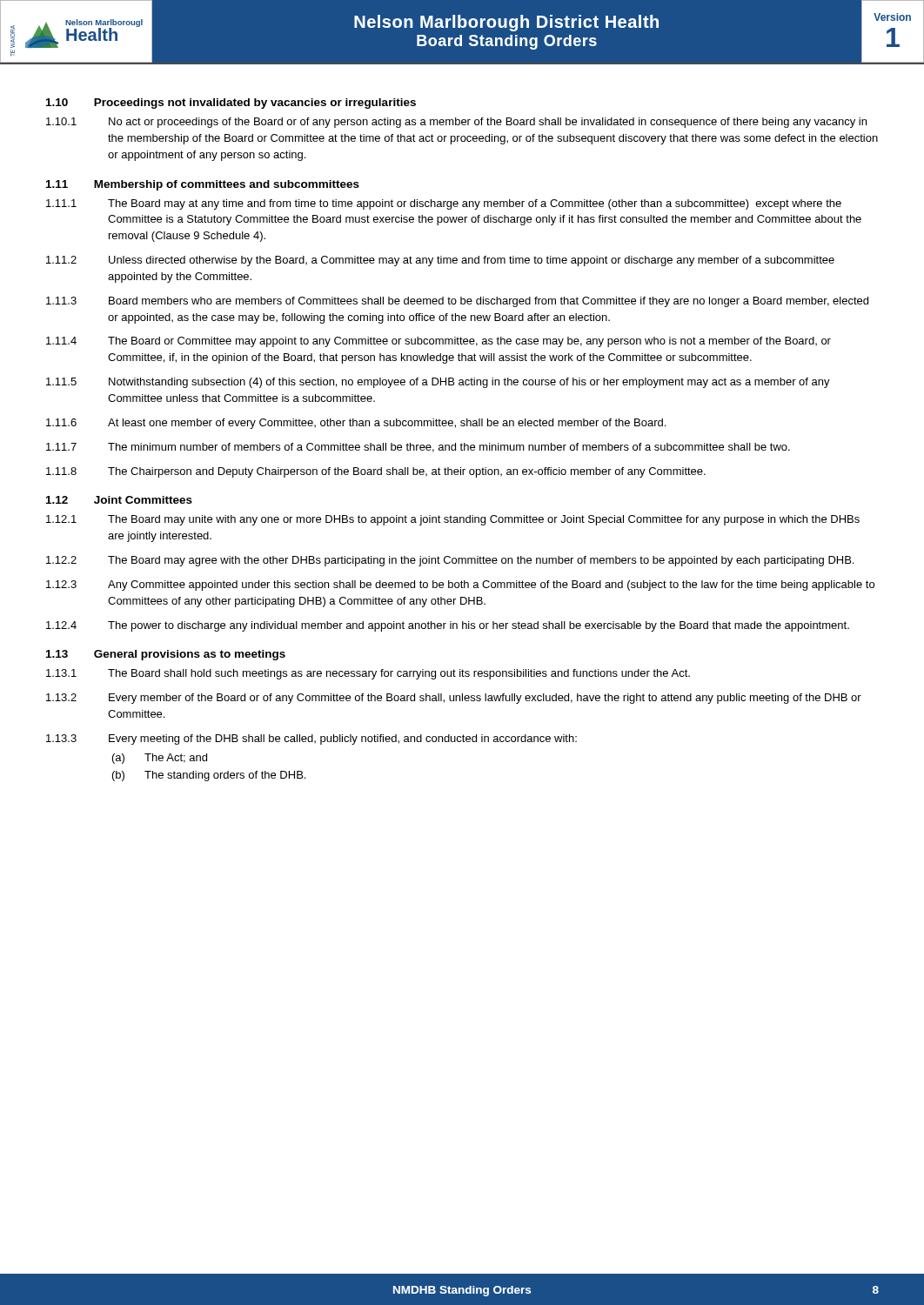Find the text block starting "11.7 The minimum number"
The image size is (924, 1305).
[418, 447]
